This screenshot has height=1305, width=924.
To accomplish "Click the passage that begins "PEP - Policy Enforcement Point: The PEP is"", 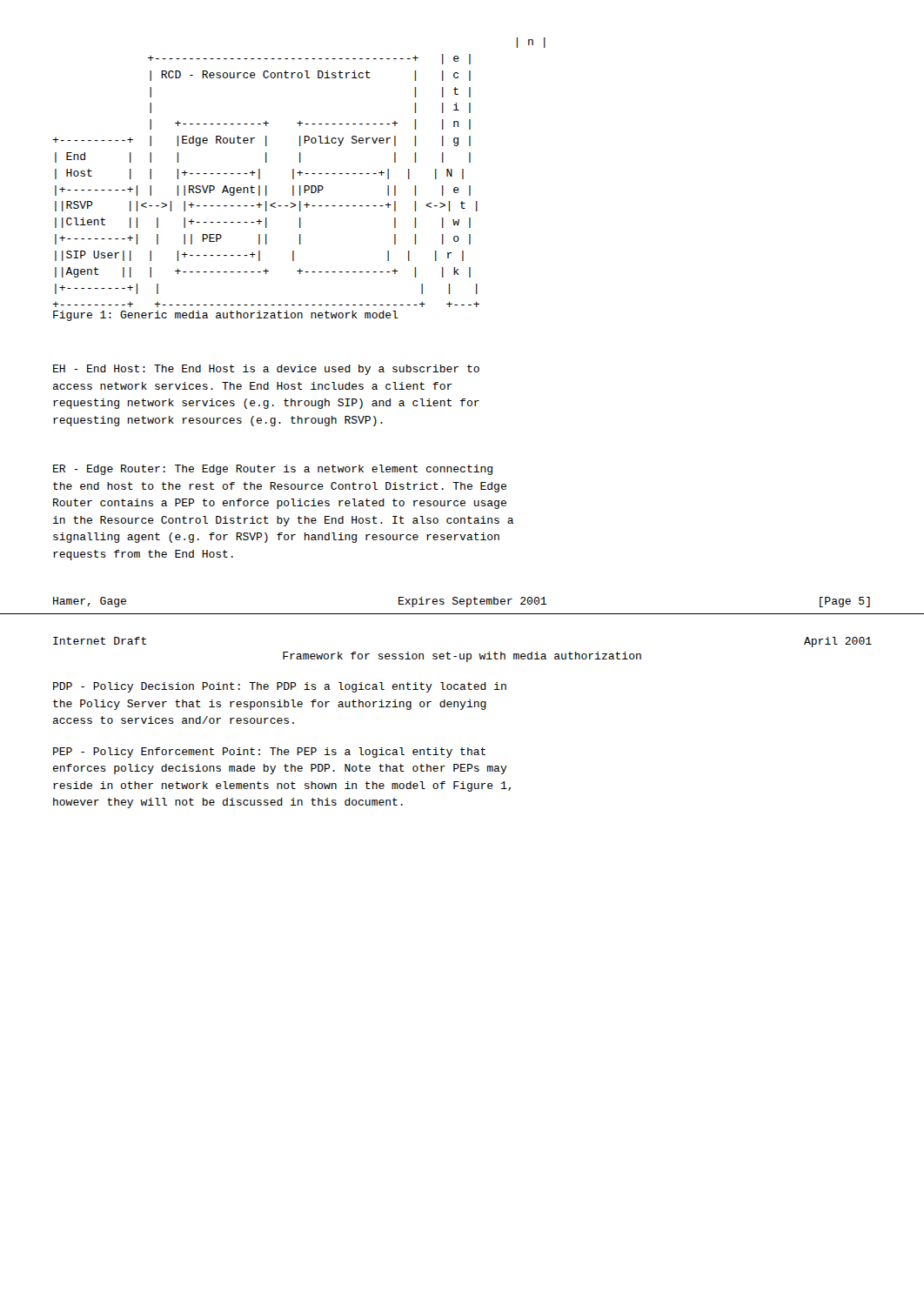I will [x=283, y=777].
